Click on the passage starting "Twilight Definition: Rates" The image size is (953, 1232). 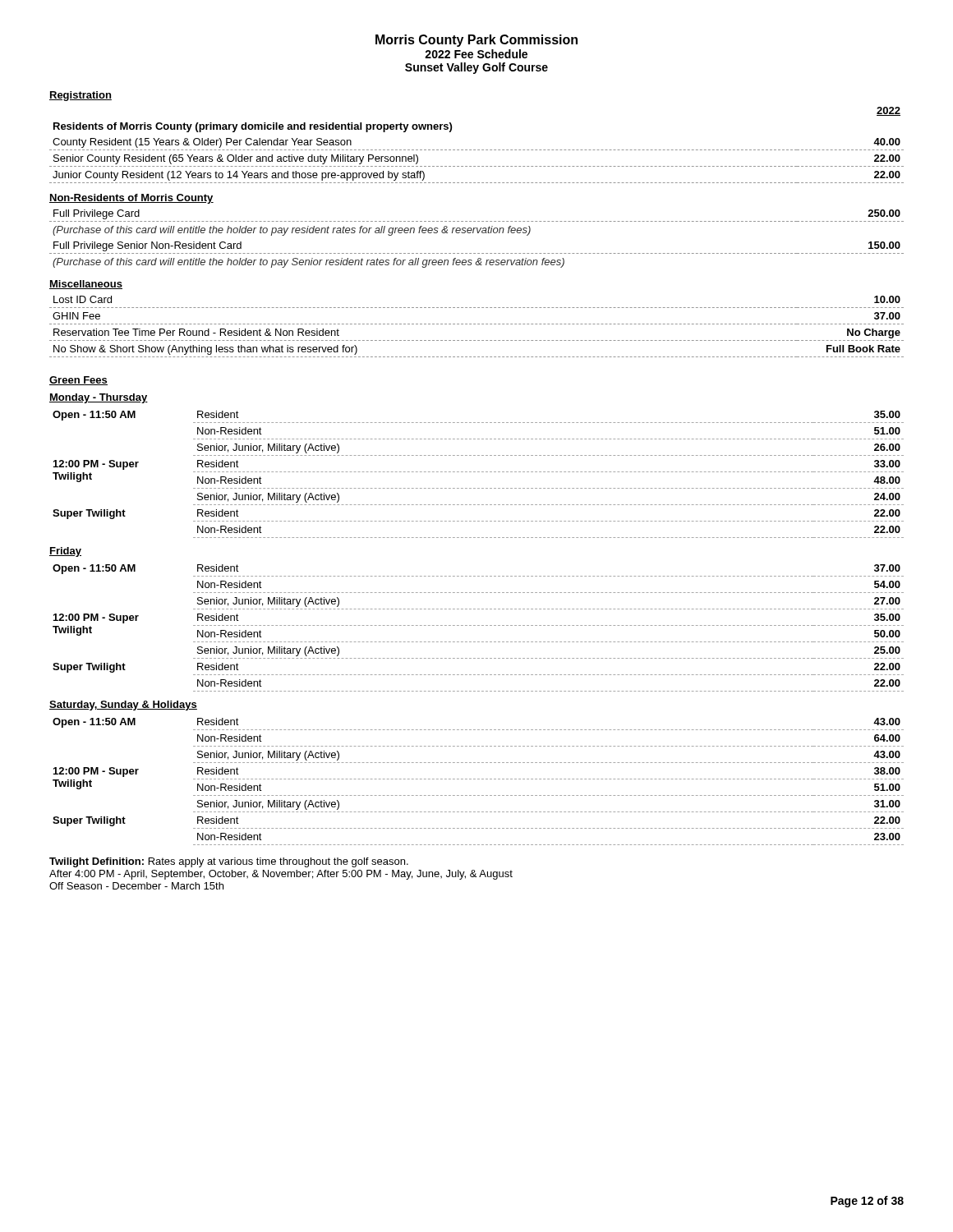(x=281, y=873)
